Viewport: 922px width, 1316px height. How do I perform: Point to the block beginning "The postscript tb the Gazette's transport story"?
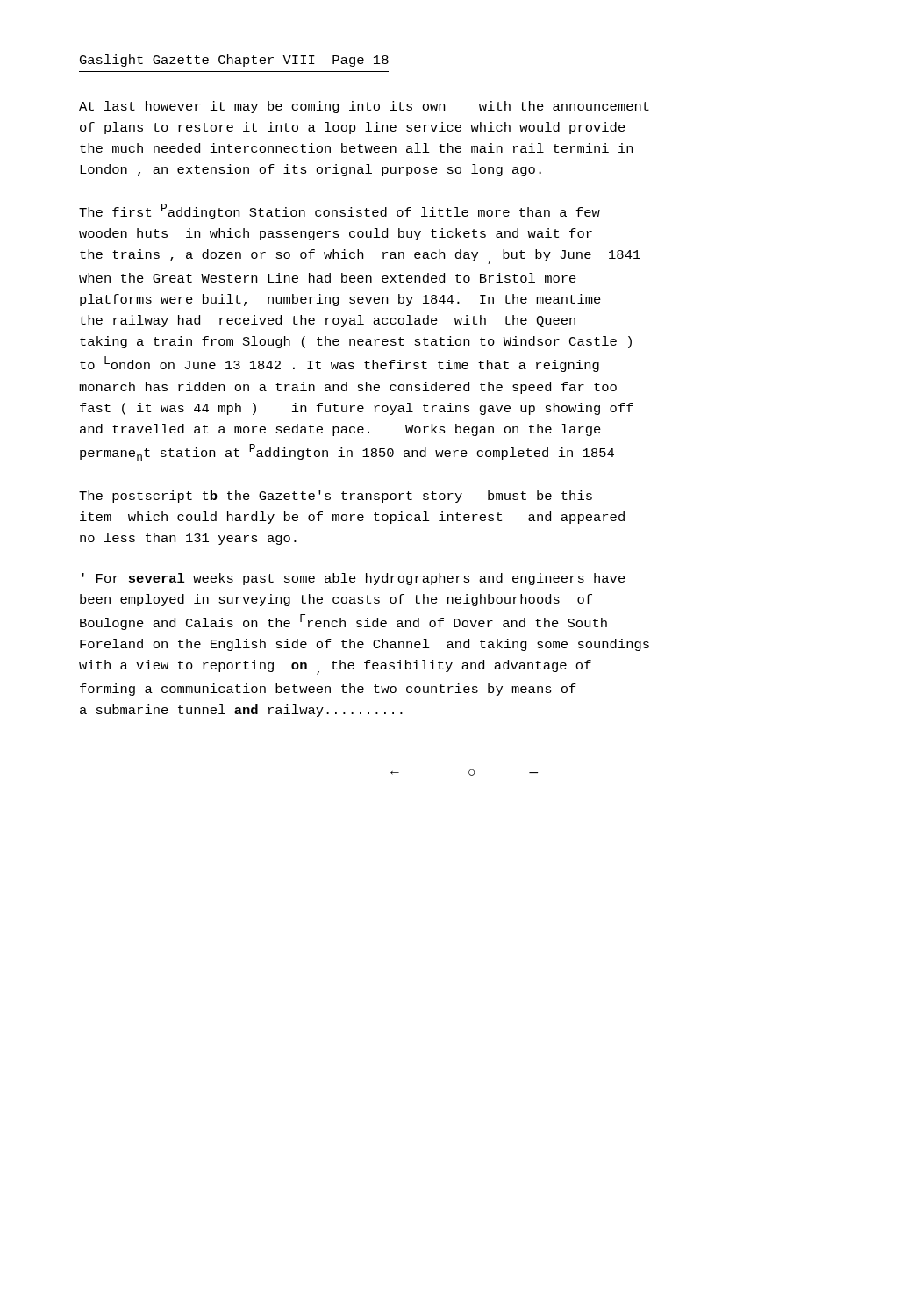pos(352,518)
